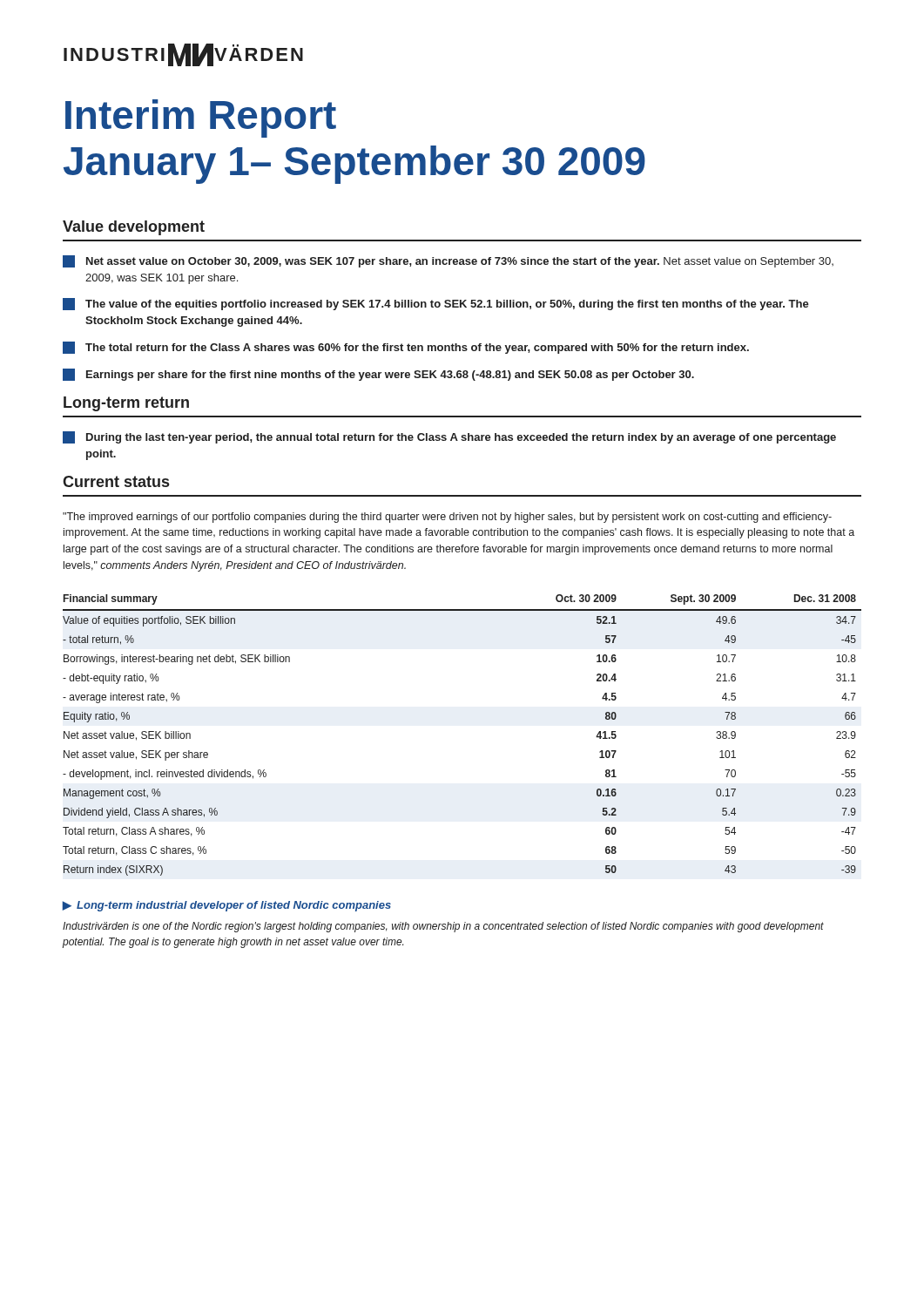Screen dimensions: 1307x924
Task: Click on the text block with the text "Industrivärden is one of the Nordic region's largest"
Action: pyautogui.click(x=443, y=934)
